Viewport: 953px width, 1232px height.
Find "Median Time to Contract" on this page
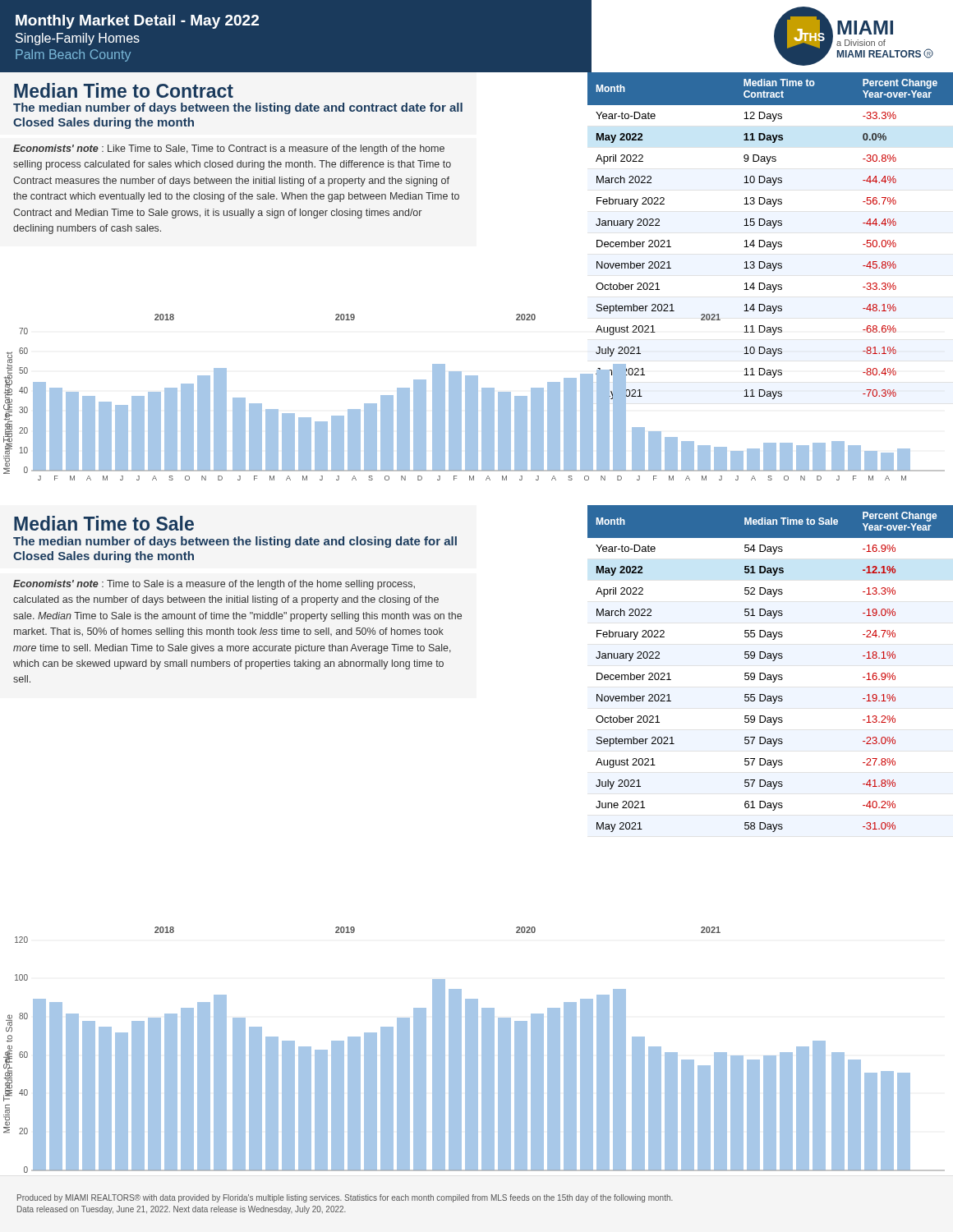click(123, 91)
